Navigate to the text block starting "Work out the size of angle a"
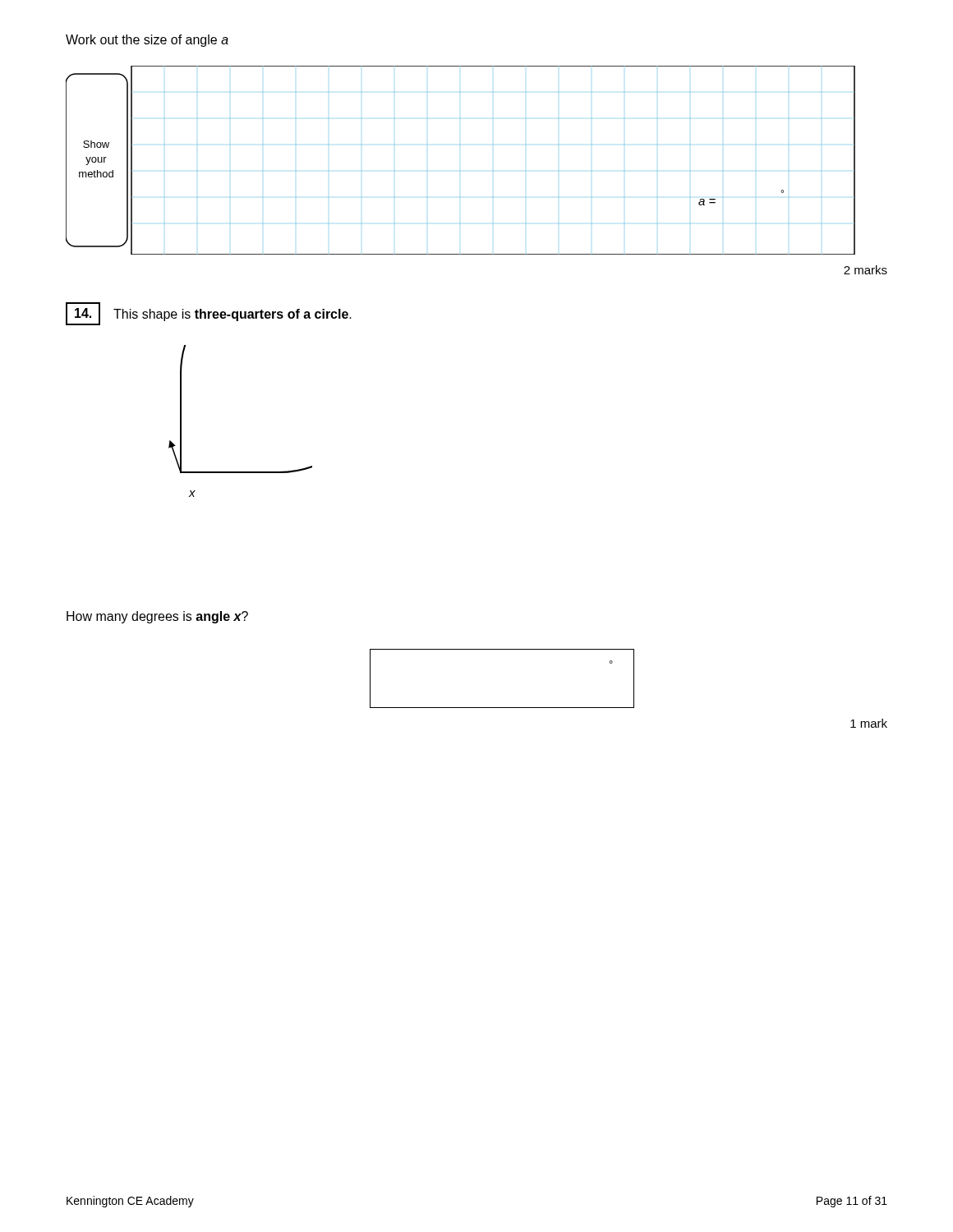 (x=147, y=40)
